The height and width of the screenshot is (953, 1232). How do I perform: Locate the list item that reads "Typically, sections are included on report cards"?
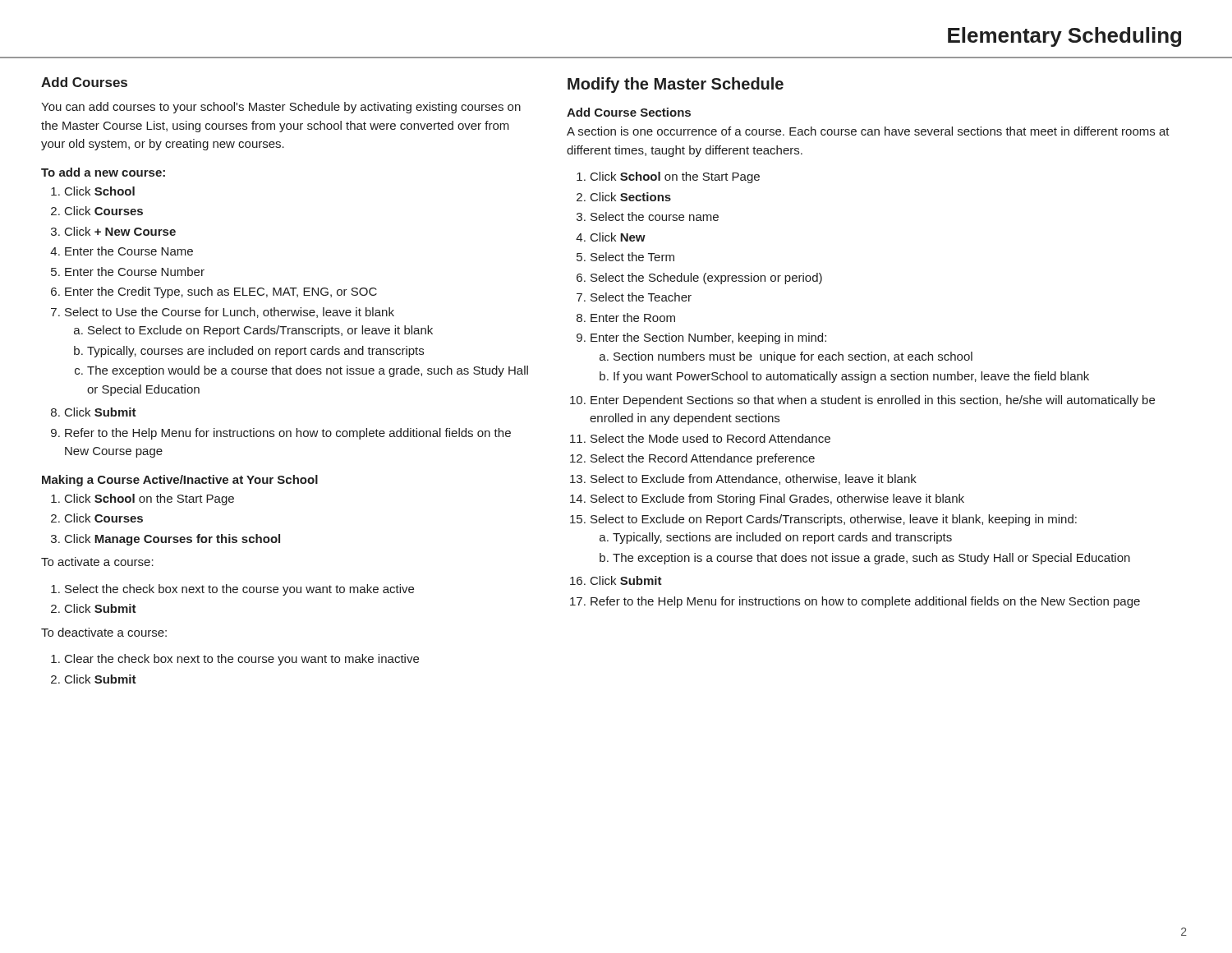click(782, 537)
